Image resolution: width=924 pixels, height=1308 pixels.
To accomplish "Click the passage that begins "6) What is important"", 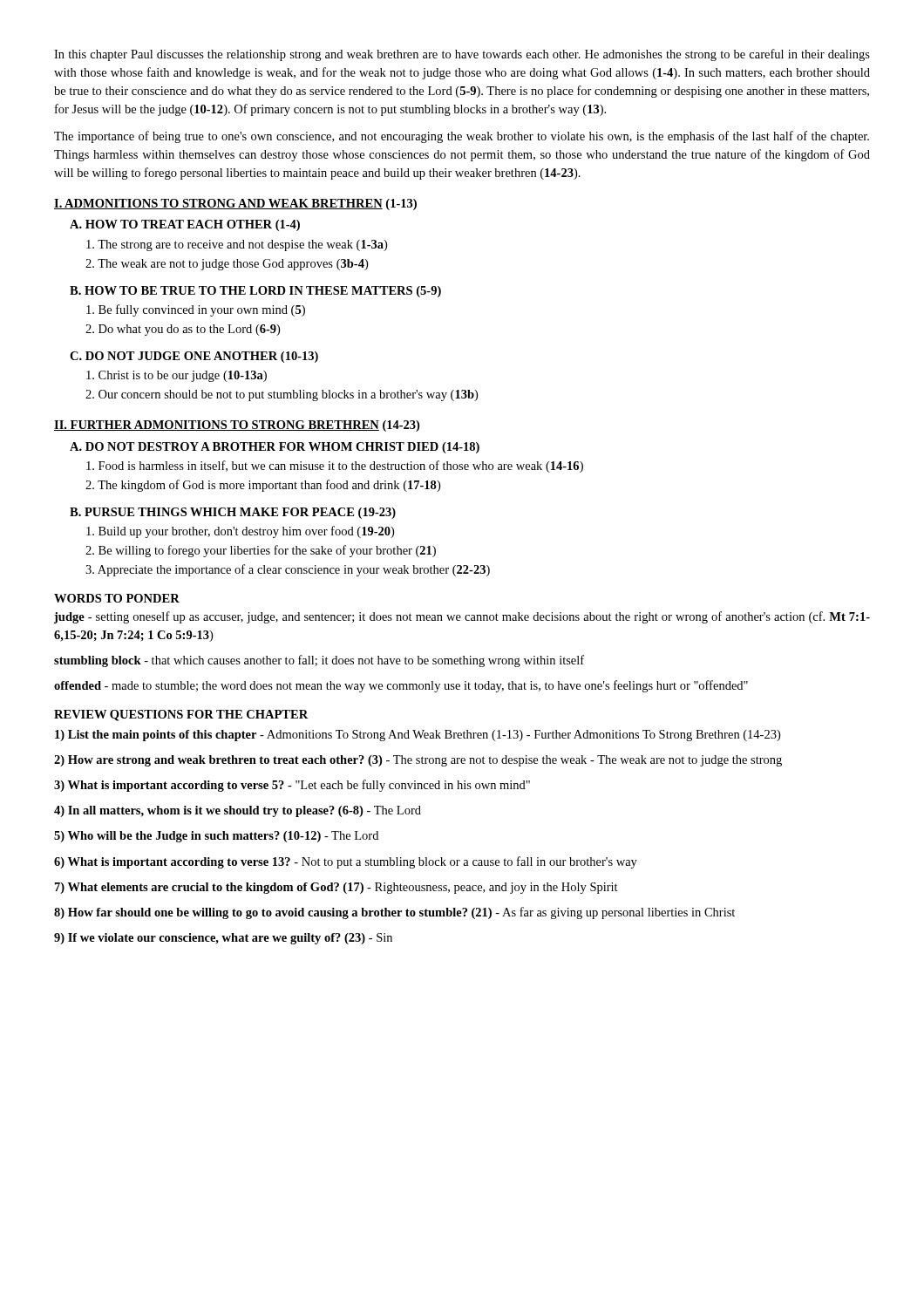I will click(462, 862).
